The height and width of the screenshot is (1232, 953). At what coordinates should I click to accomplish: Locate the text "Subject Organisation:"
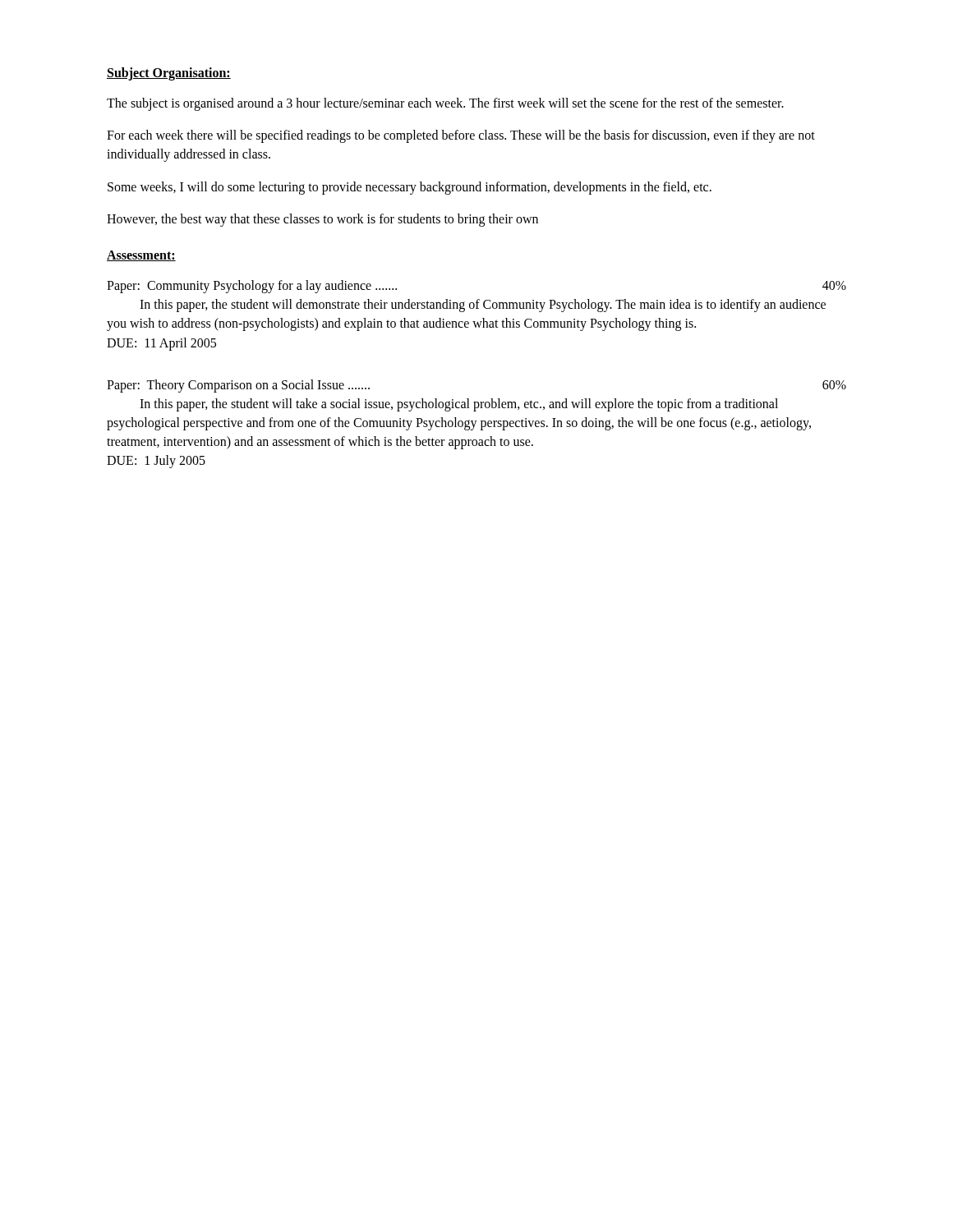click(x=169, y=73)
